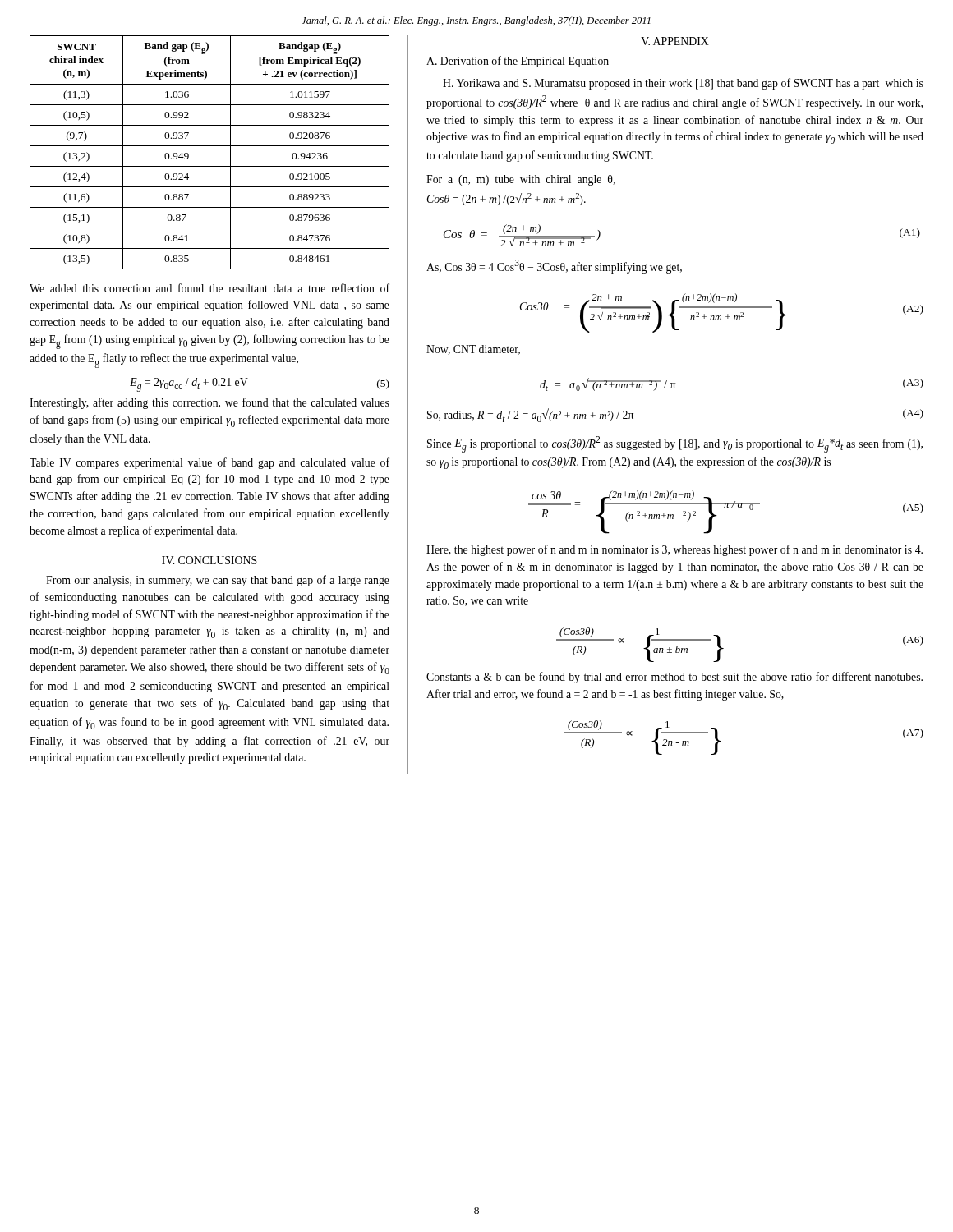
Task: Select the text block starting "Constants a & b can be found"
Action: [675, 686]
